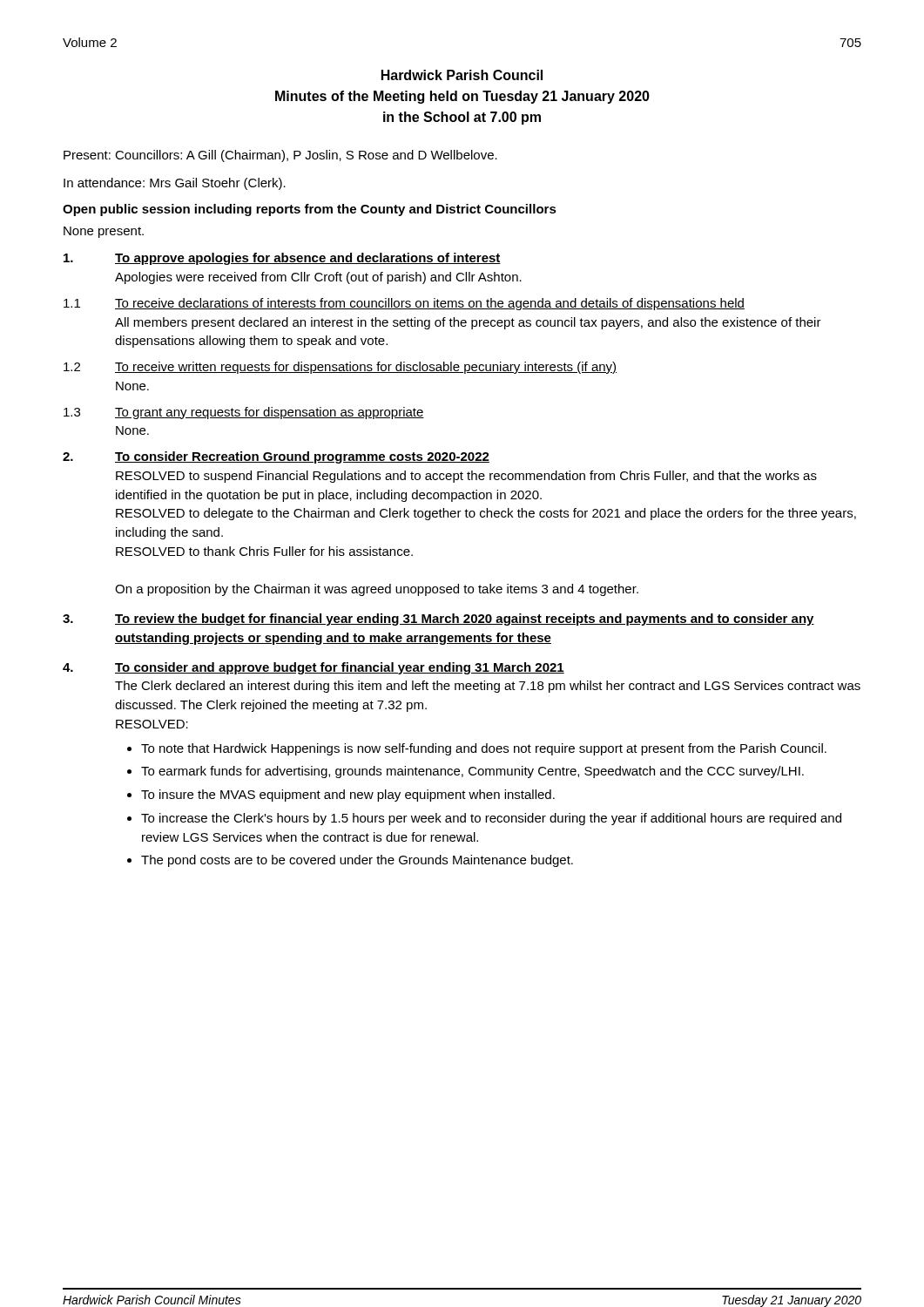Point to the block starting "3 To grant"
The width and height of the screenshot is (924, 1307).
tap(244, 413)
